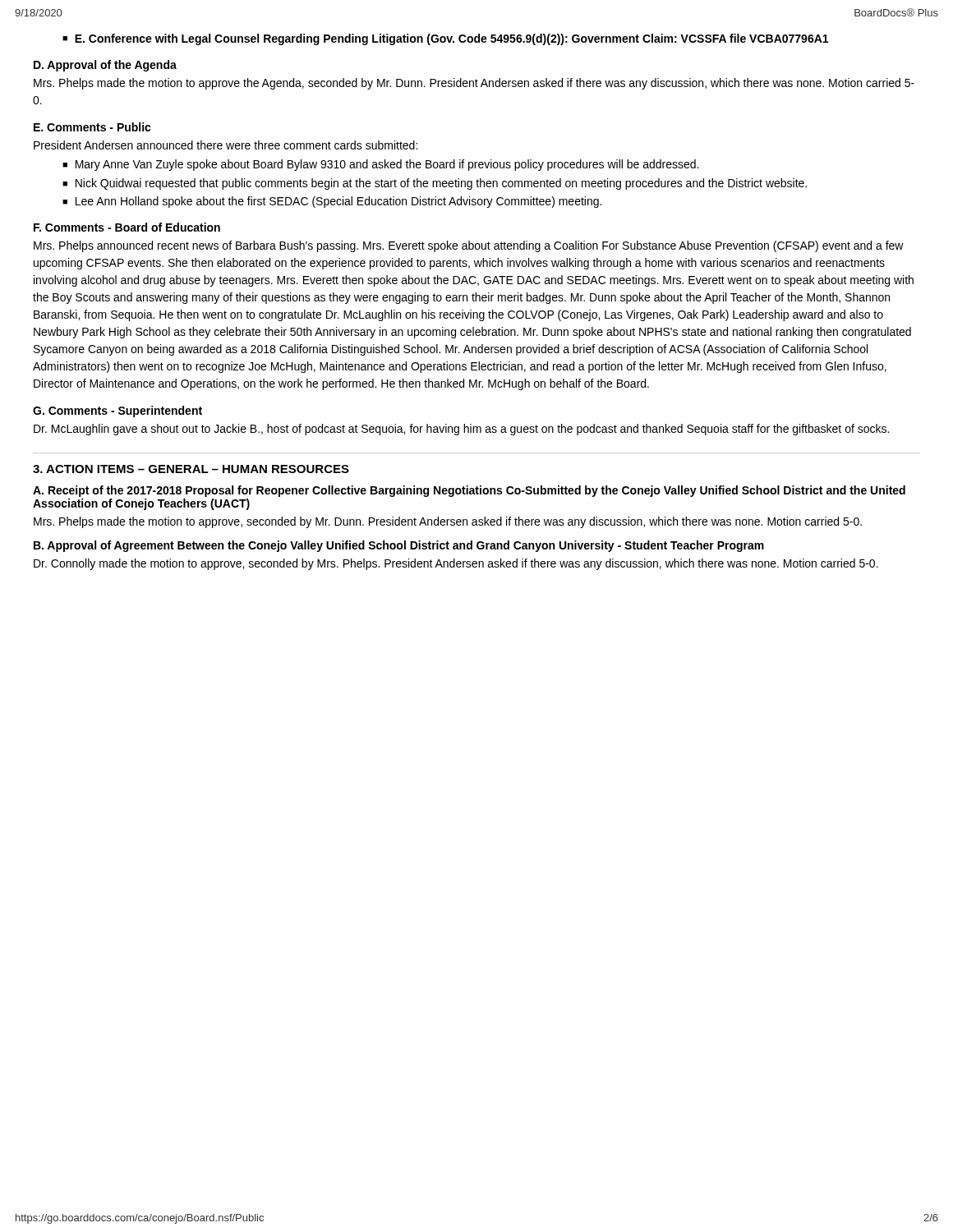Screen dimensions: 1232x953
Task: Click on the region starting "■ Mary Anne Van Zuyle spoke"
Action: tap(491, 165)
